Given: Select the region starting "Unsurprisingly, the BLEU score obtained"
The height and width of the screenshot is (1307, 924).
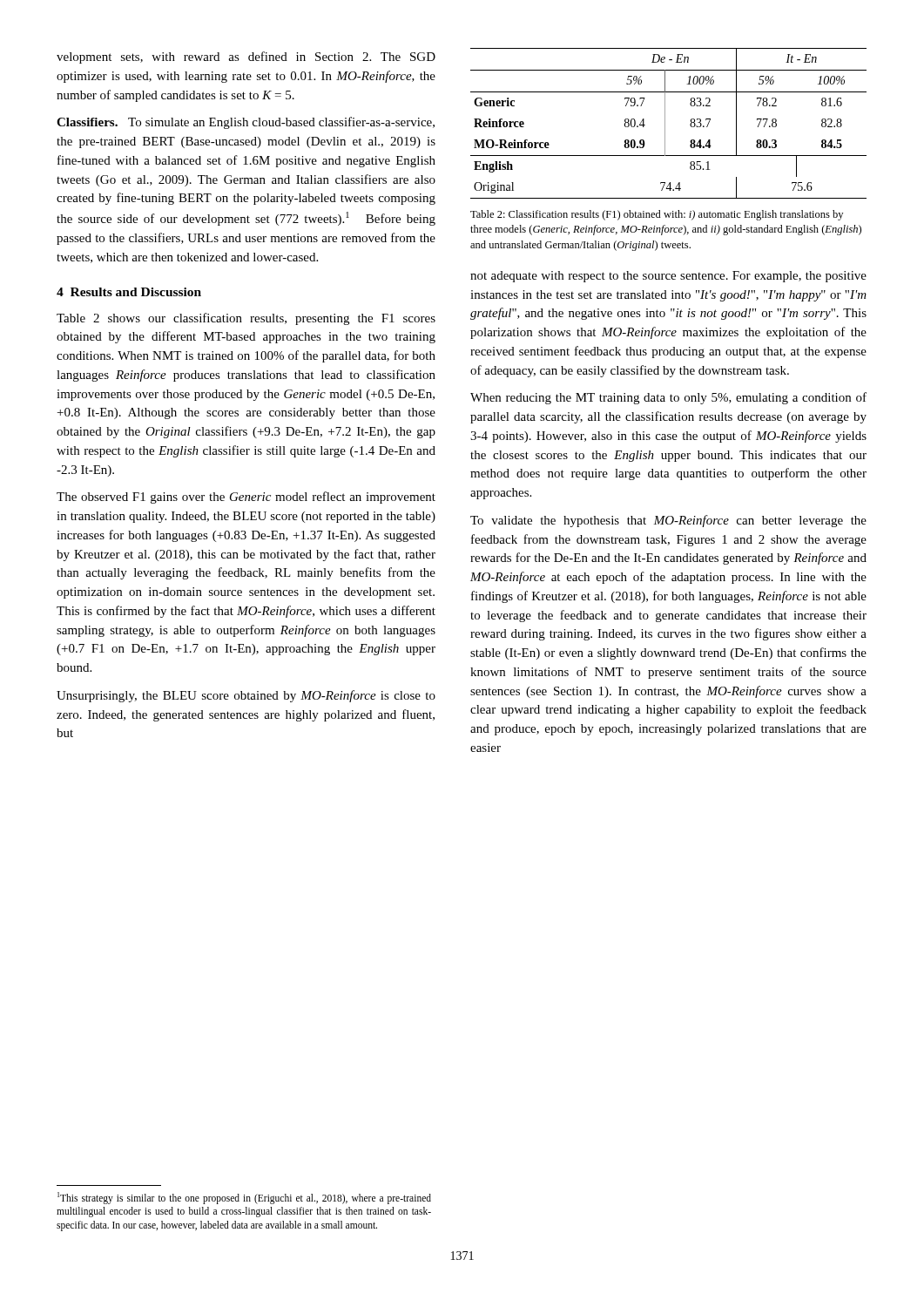Looking at the screenshot, I should click(246, 715).
